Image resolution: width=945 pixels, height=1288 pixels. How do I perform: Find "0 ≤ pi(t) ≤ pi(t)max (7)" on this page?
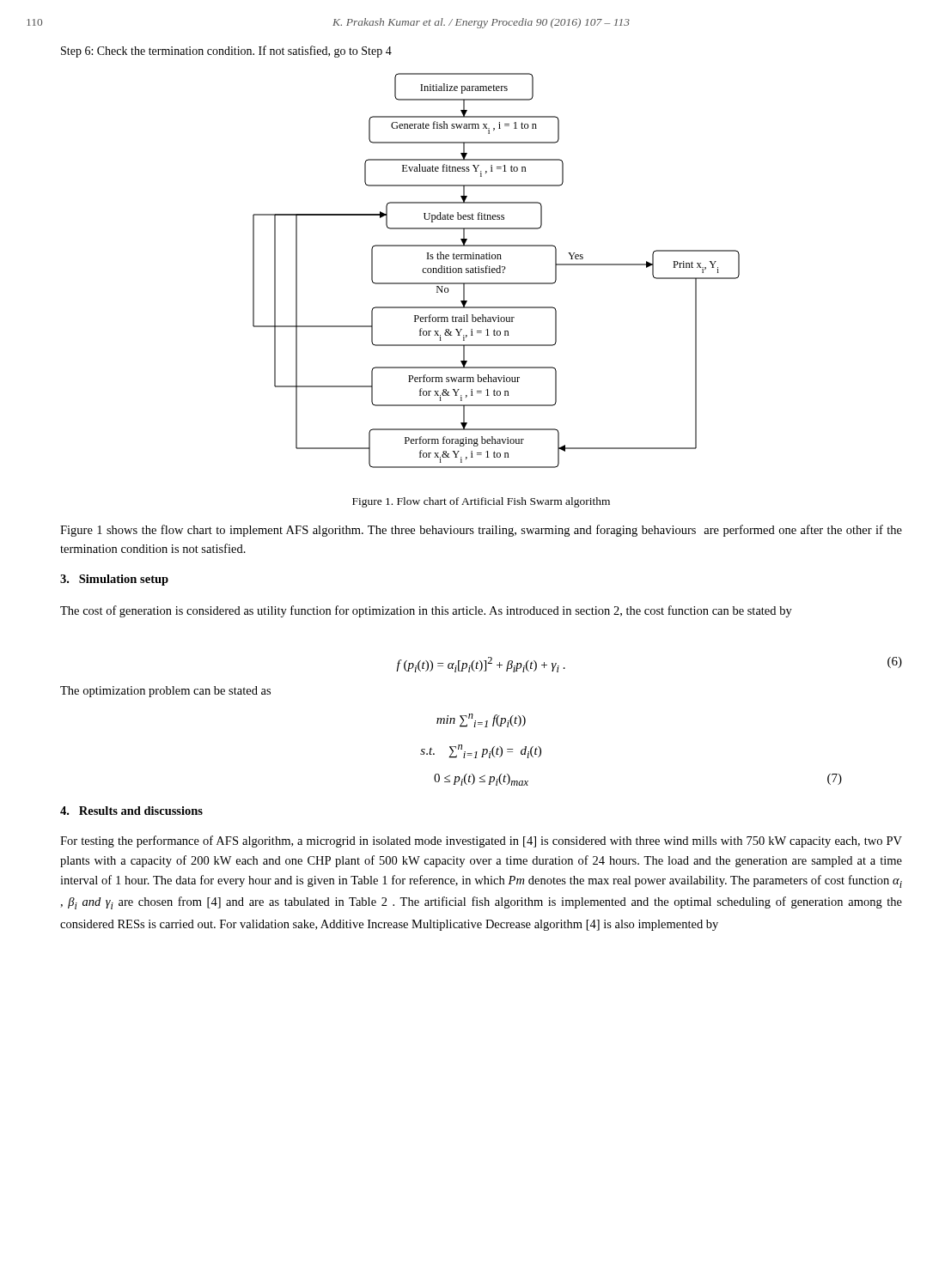pyautogui.click(x=482, y=779)
